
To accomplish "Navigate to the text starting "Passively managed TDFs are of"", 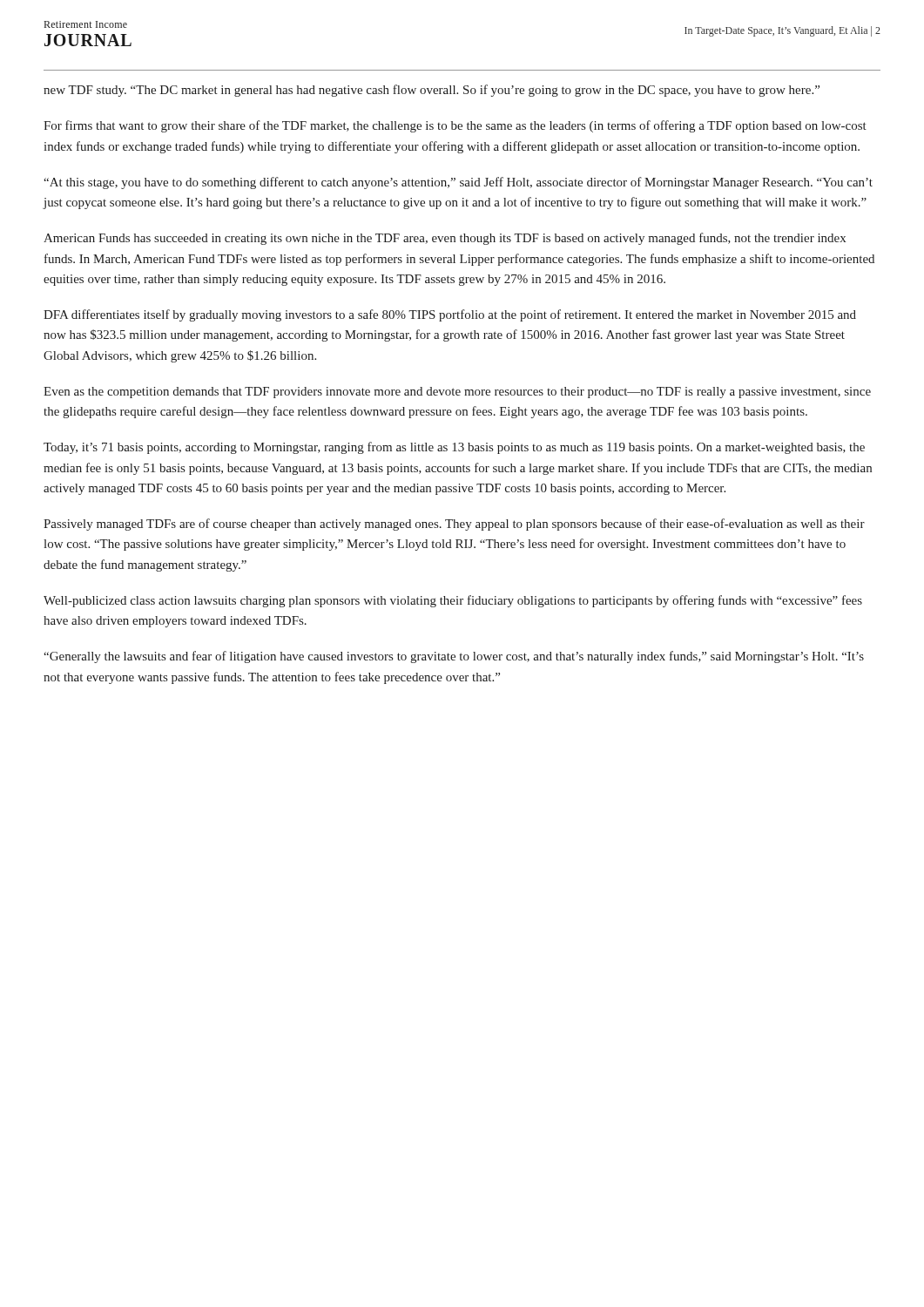I will coord(454,544).
